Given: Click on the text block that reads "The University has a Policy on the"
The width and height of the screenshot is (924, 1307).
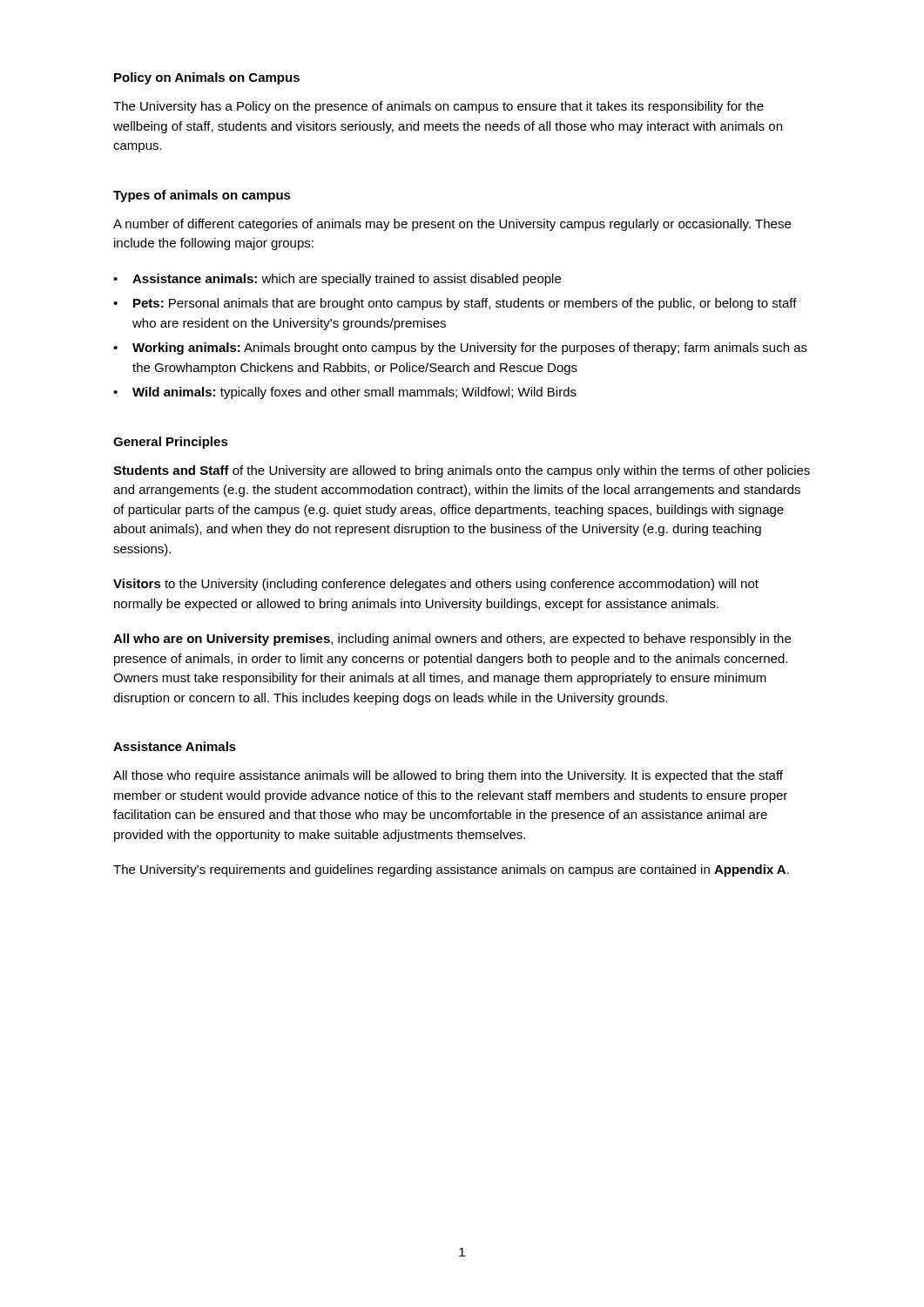Looking at the screenshot, I should (x=448, y=125).
